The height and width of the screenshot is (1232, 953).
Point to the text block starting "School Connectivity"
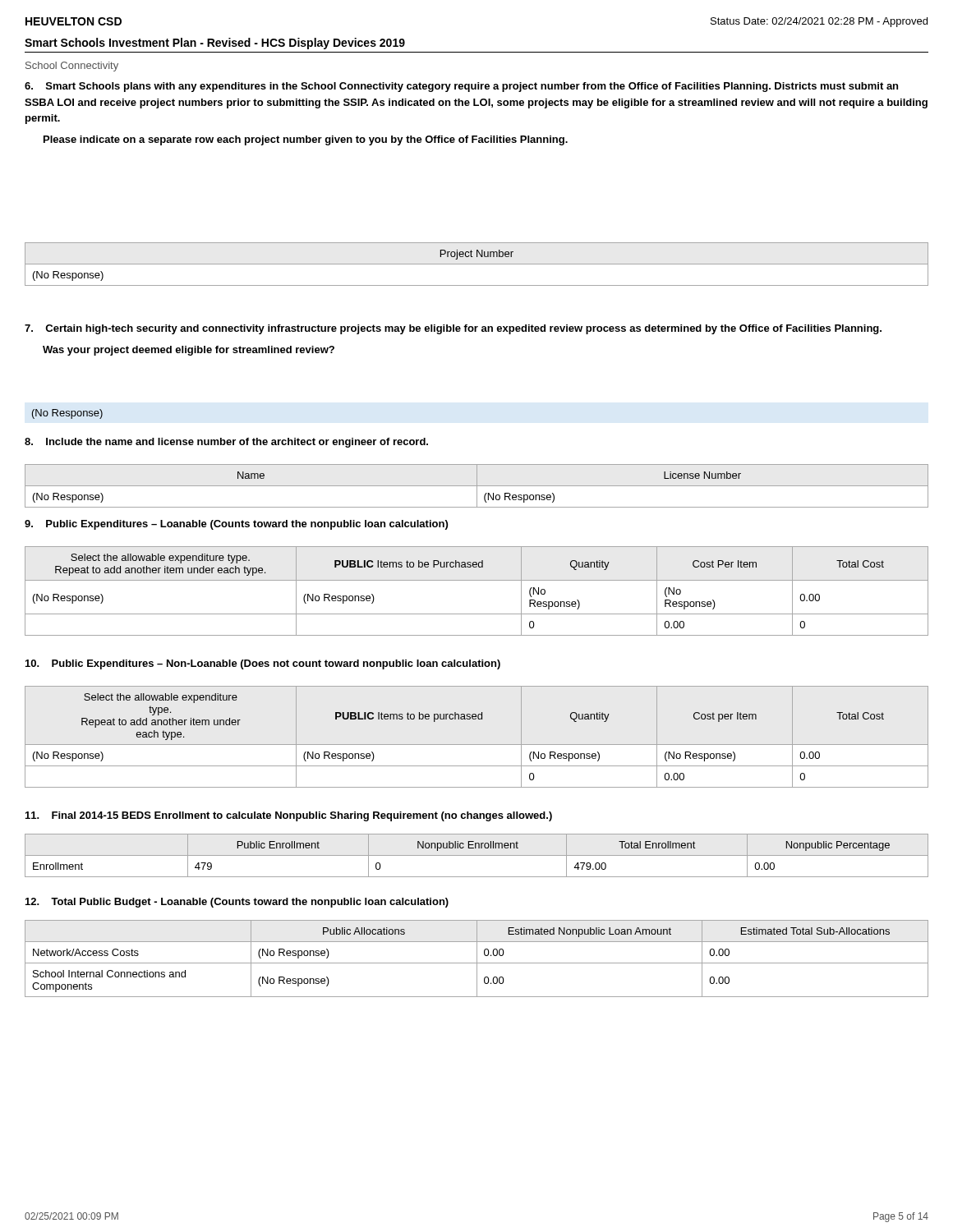tap(72, 65)
